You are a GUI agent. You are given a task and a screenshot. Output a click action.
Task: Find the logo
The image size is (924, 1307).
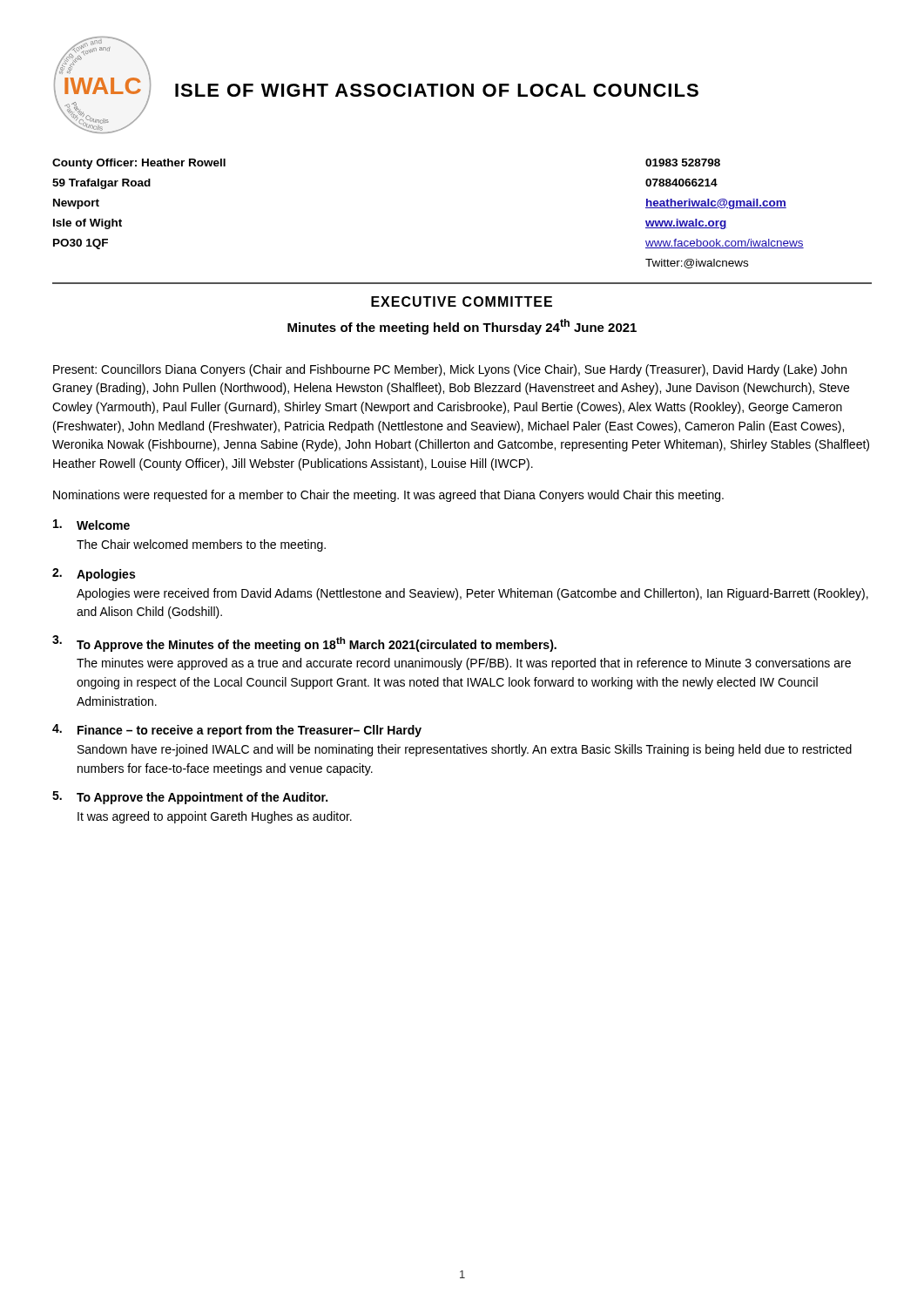[105, 86]
